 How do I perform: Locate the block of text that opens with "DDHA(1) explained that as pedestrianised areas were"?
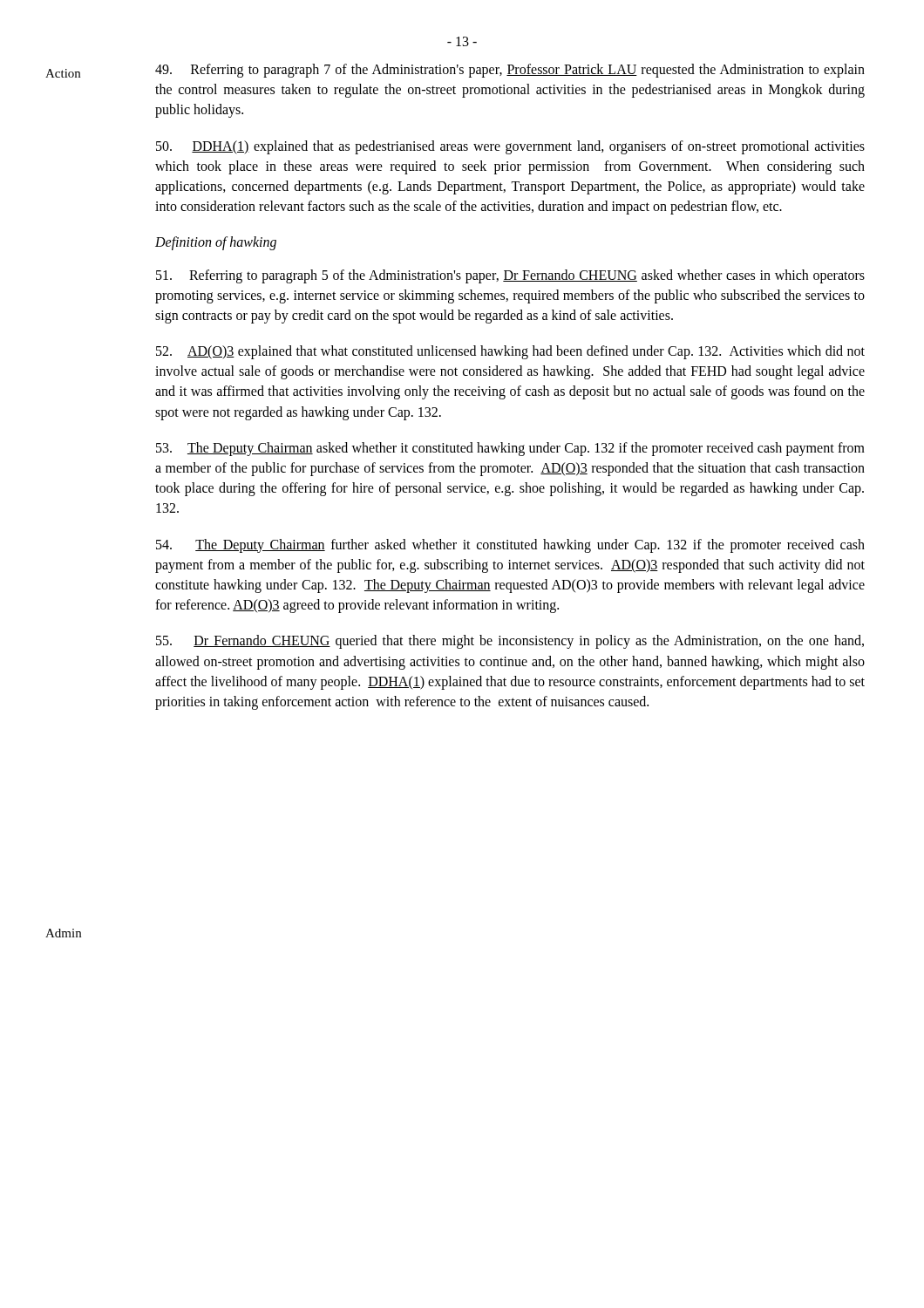pyautogui.click(x=510, y=176)
